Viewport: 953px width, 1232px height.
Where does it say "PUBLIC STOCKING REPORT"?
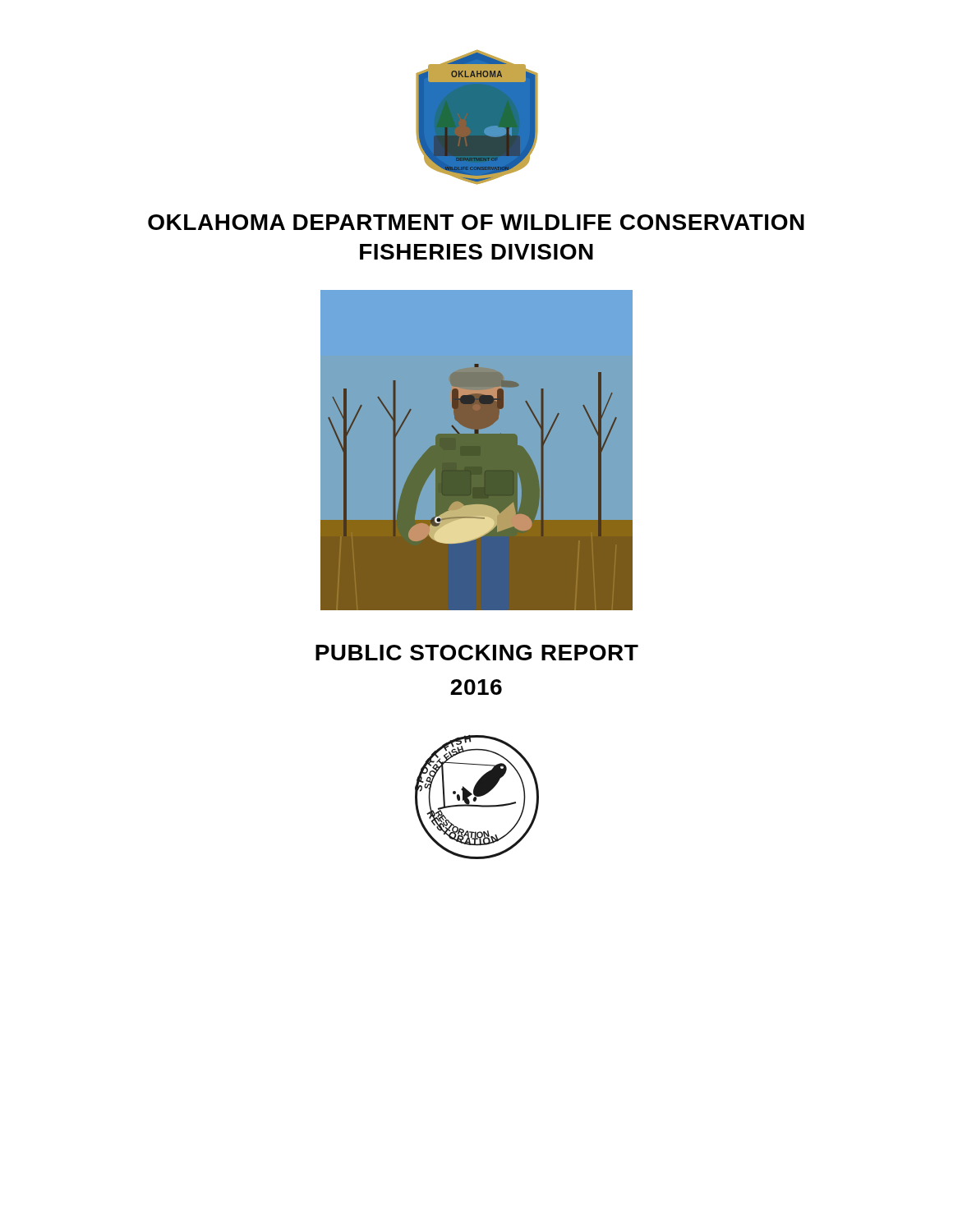tap(476, 653)
